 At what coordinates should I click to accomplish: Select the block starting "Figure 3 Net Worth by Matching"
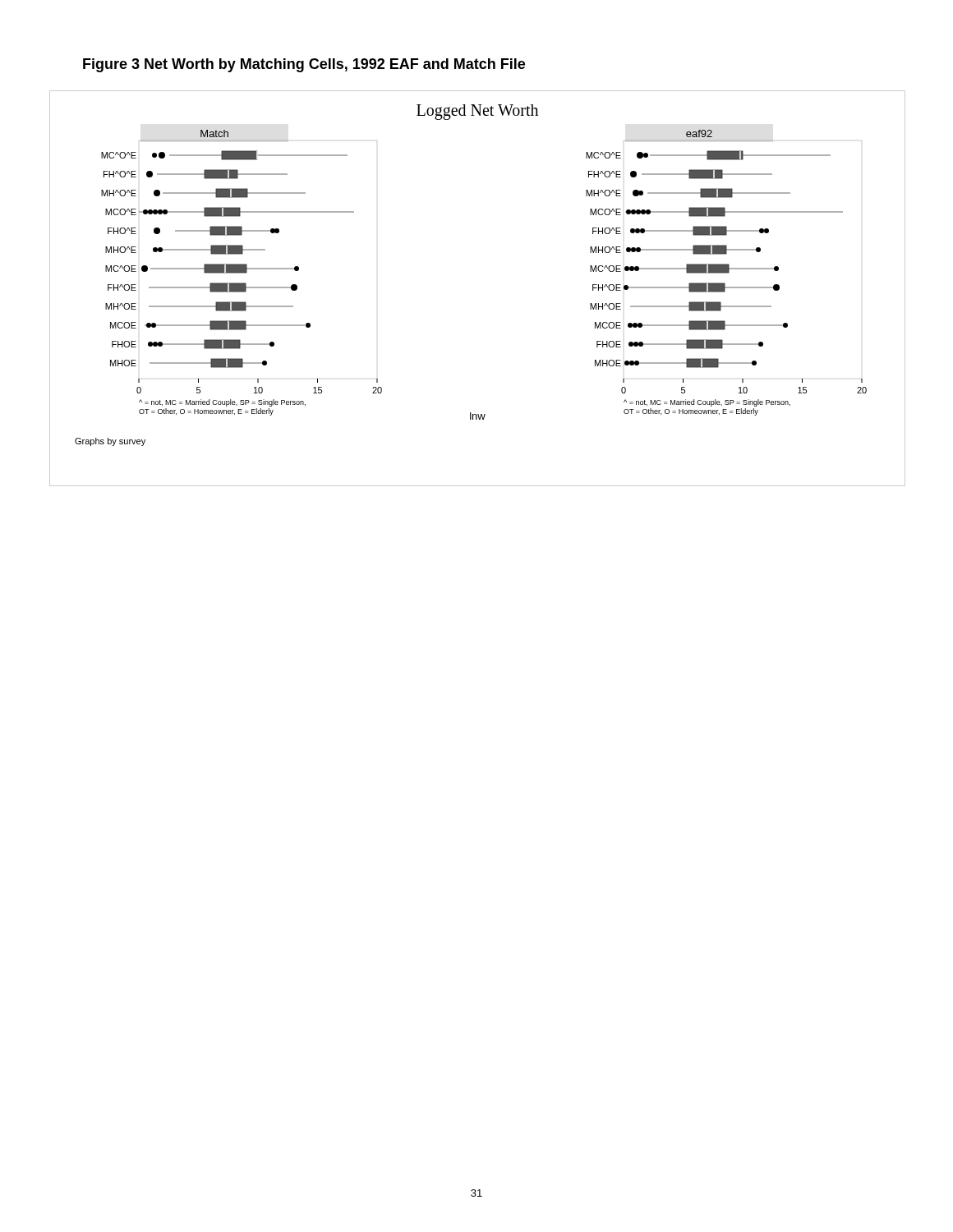[304, 64]
